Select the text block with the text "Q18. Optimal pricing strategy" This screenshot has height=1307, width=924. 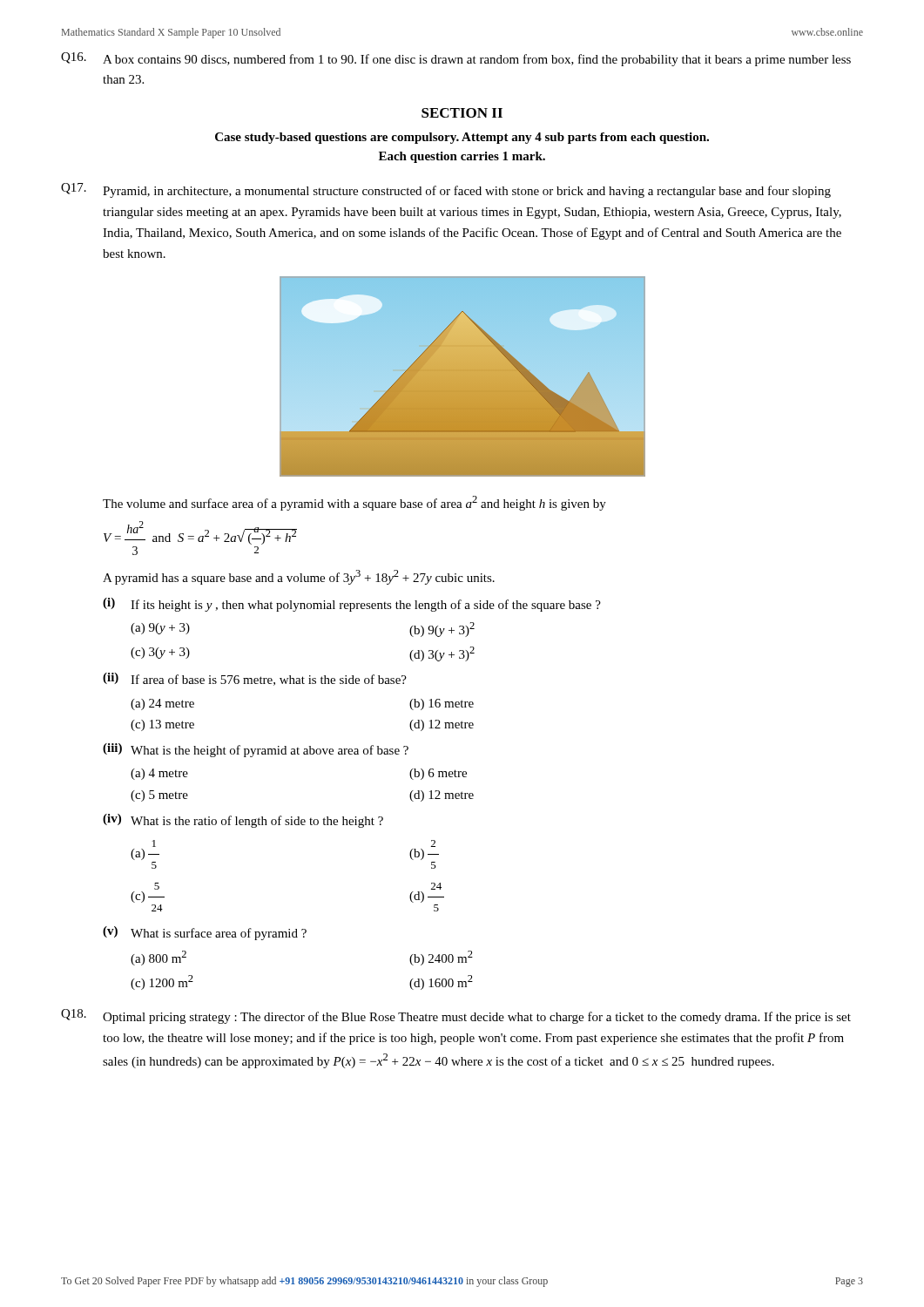tap(462, 1039)
